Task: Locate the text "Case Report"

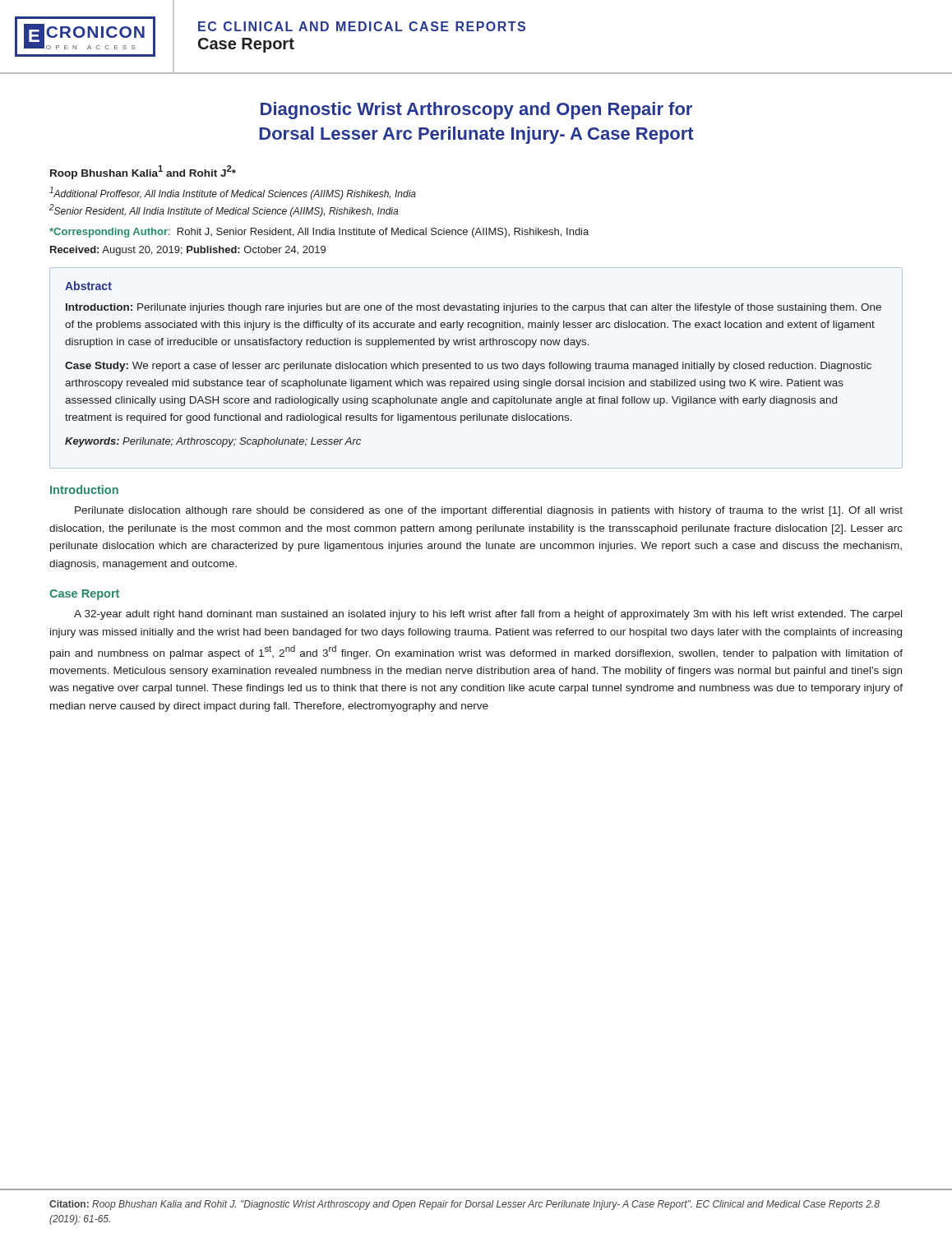Action: (x=84, y=594)
